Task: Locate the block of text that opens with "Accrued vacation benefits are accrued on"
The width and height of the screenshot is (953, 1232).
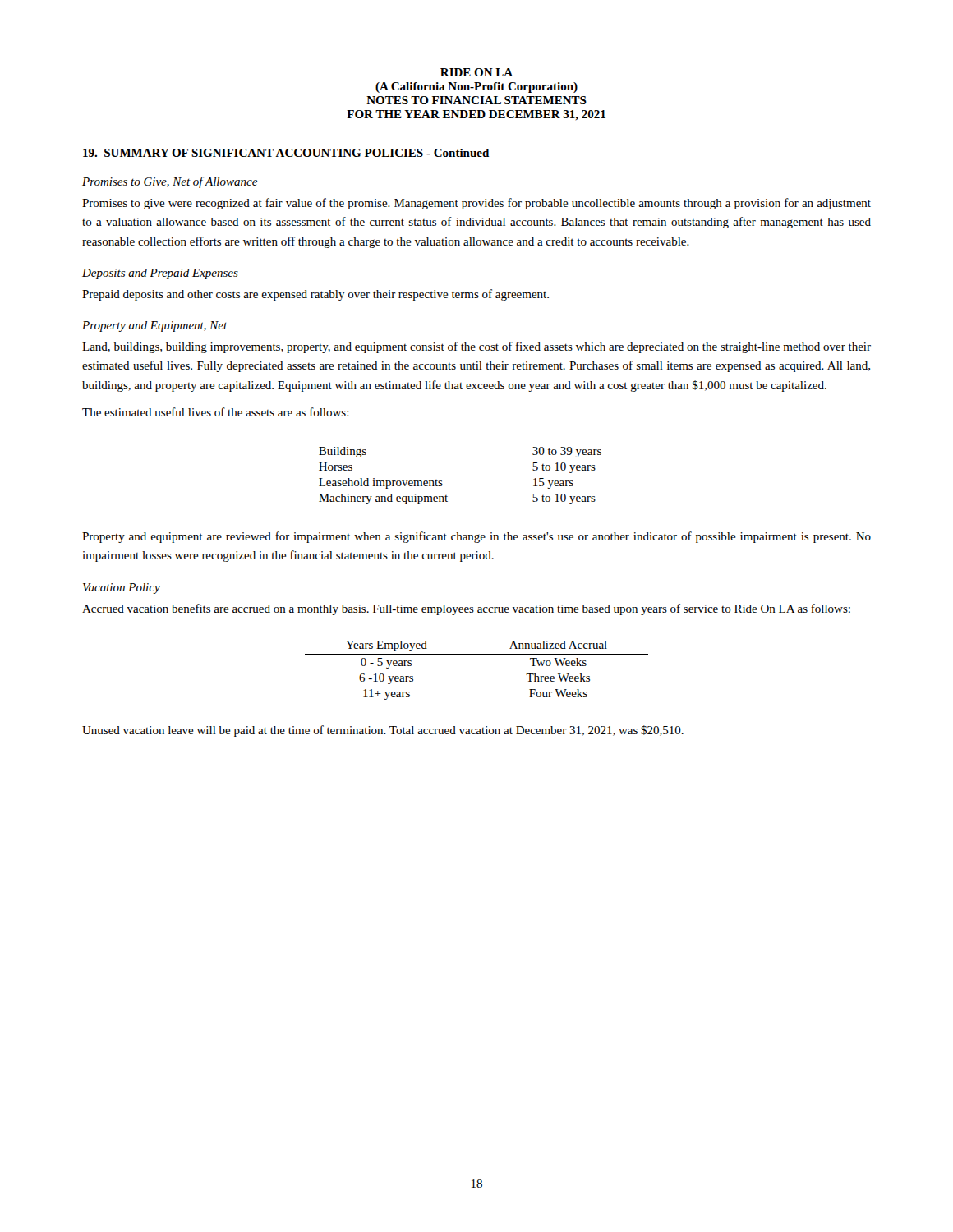Action: [x=467, y=608]
